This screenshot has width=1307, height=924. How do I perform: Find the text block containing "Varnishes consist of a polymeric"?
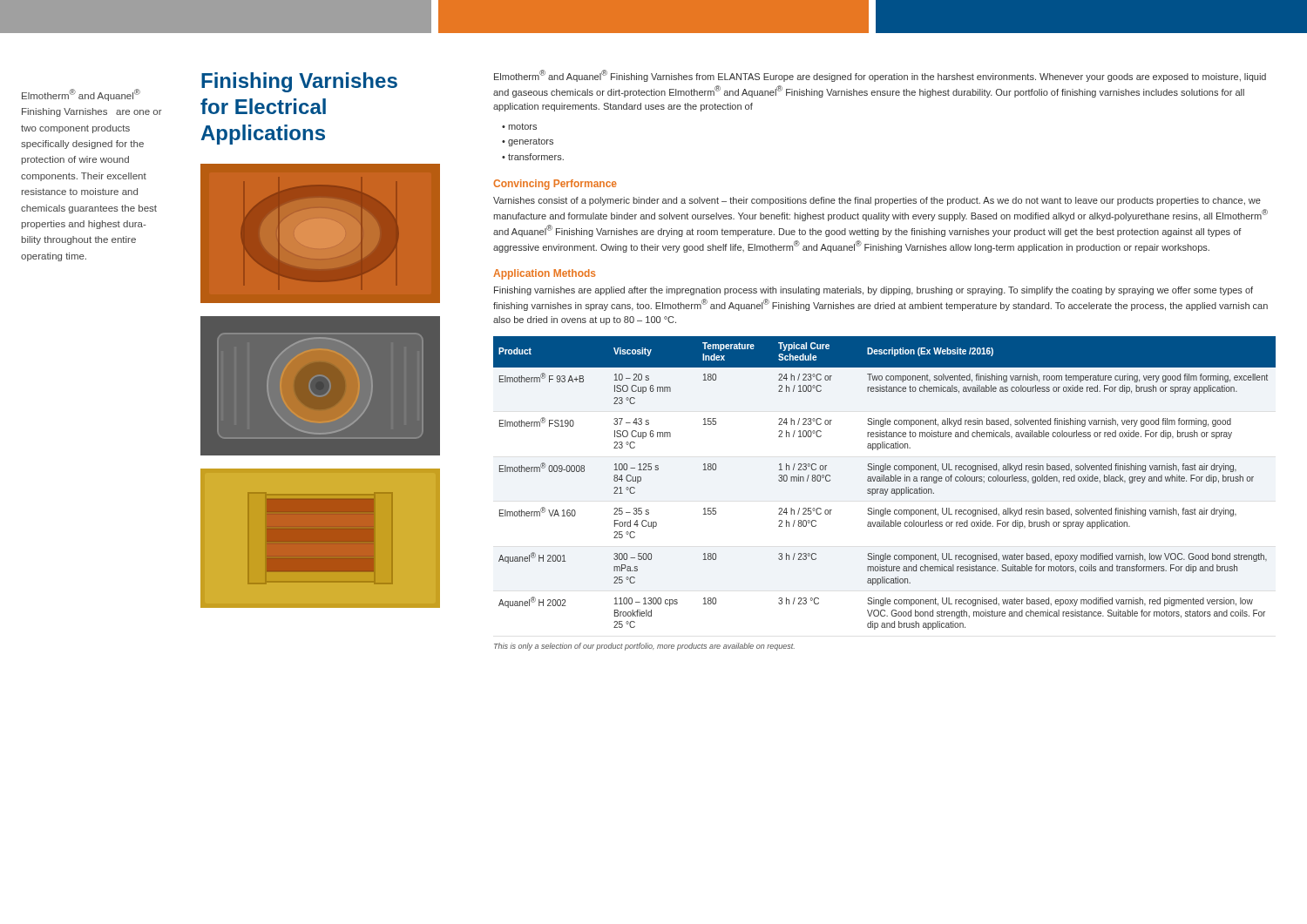[880, 224]
